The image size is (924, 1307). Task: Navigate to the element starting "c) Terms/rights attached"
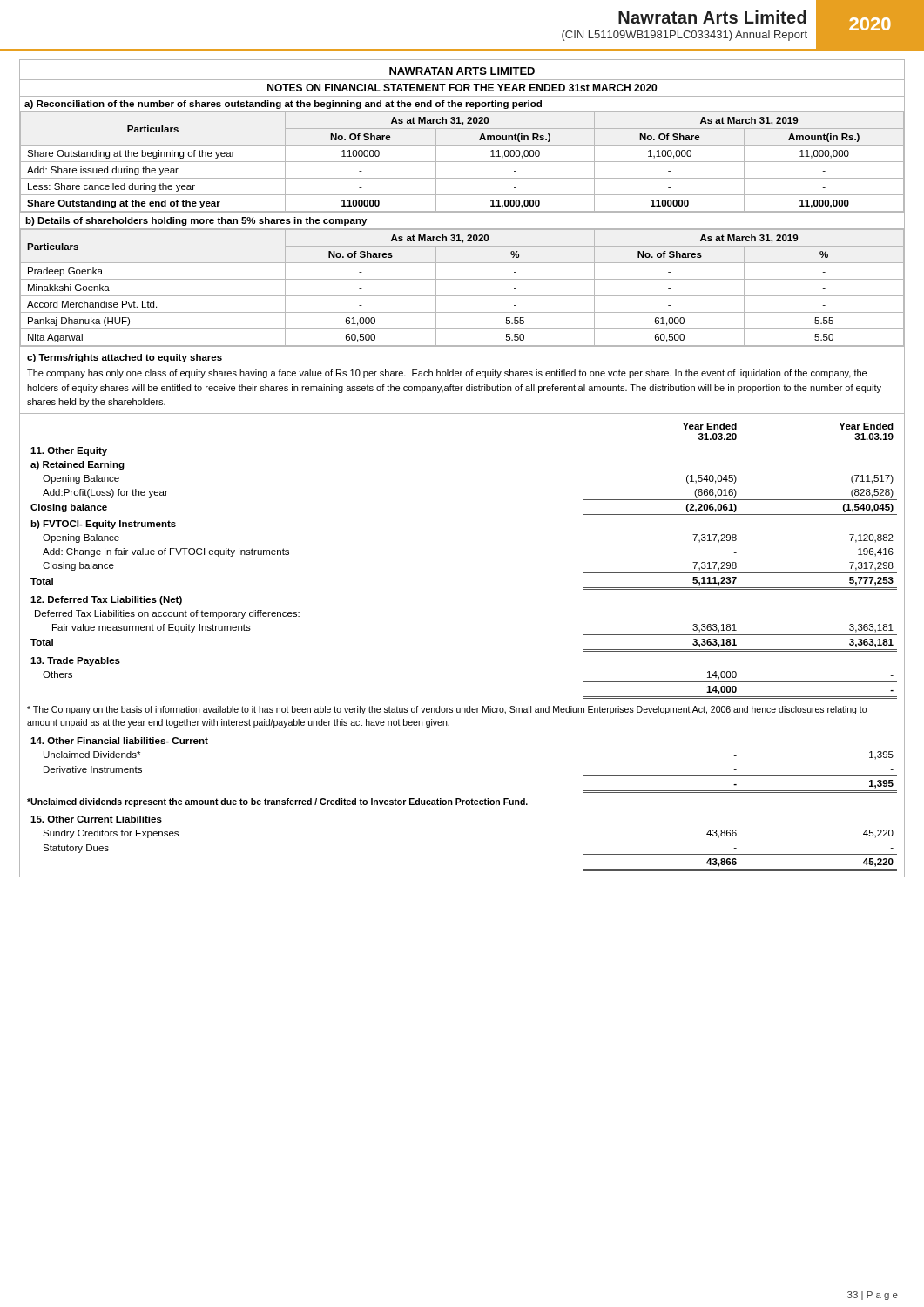125,357
